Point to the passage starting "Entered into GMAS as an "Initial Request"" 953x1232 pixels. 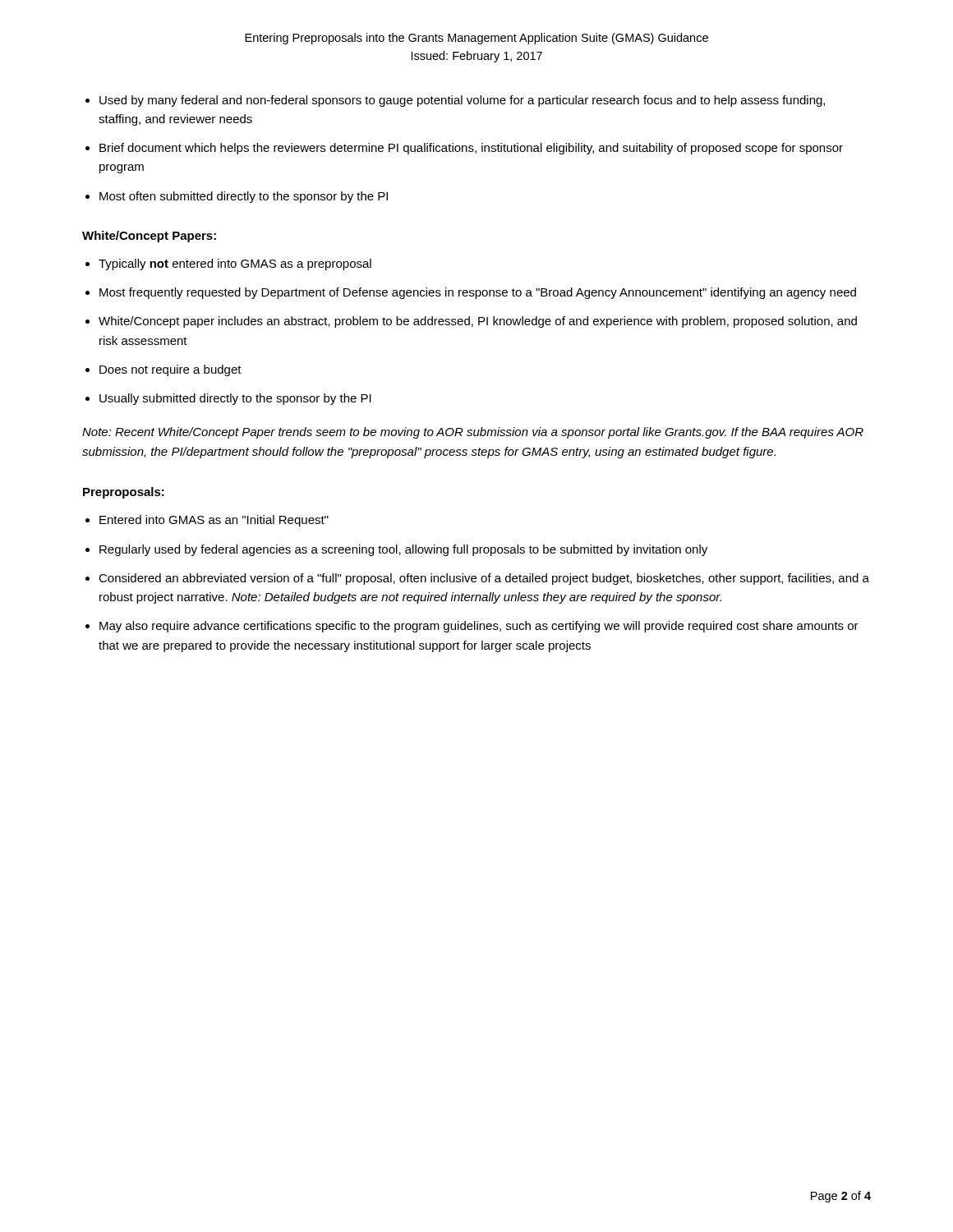pos(214,520)
